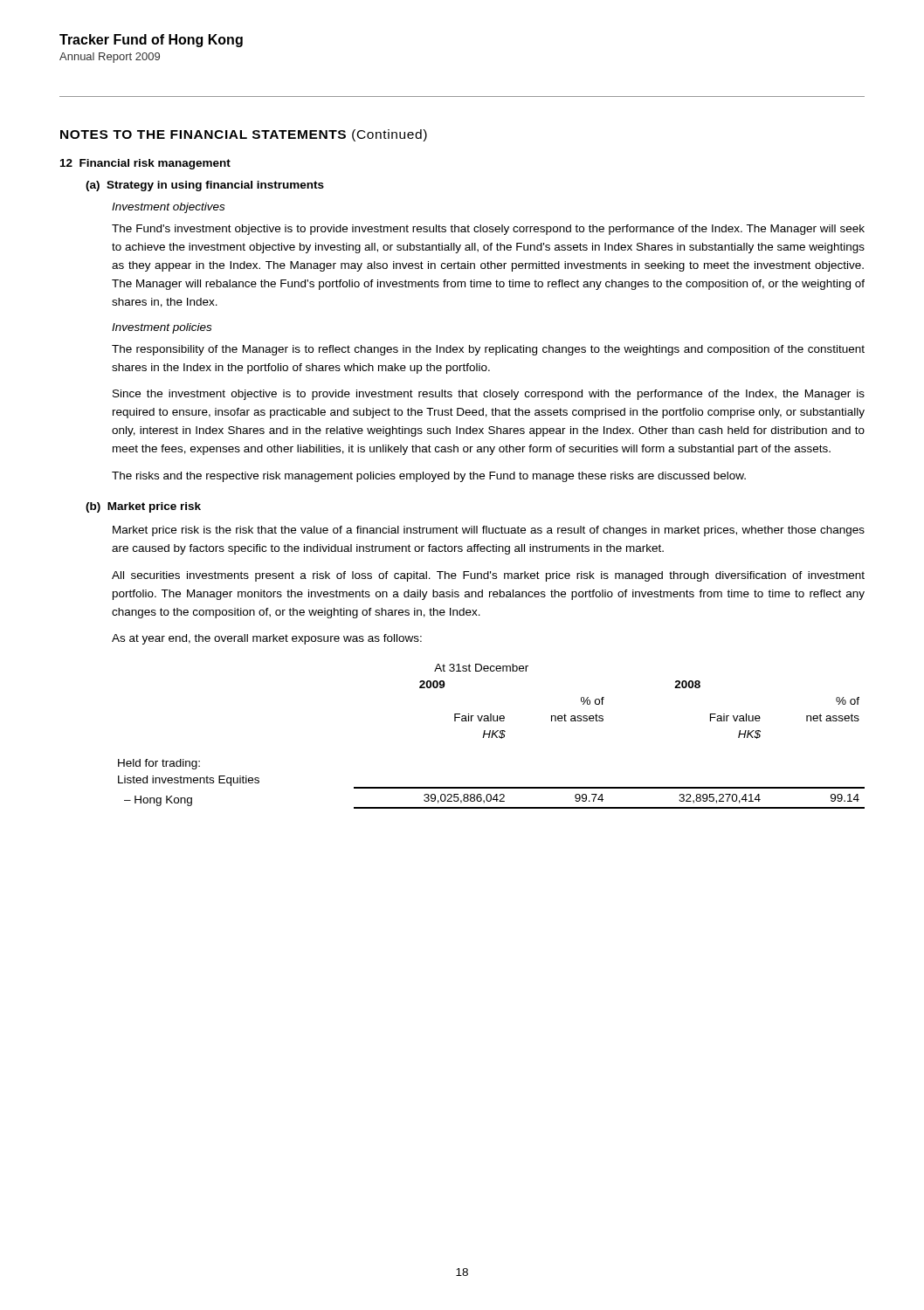Locate the text block starting "As at year end, the"
This screenshot has width=924, height=1310.
click(x=267, y=638)
